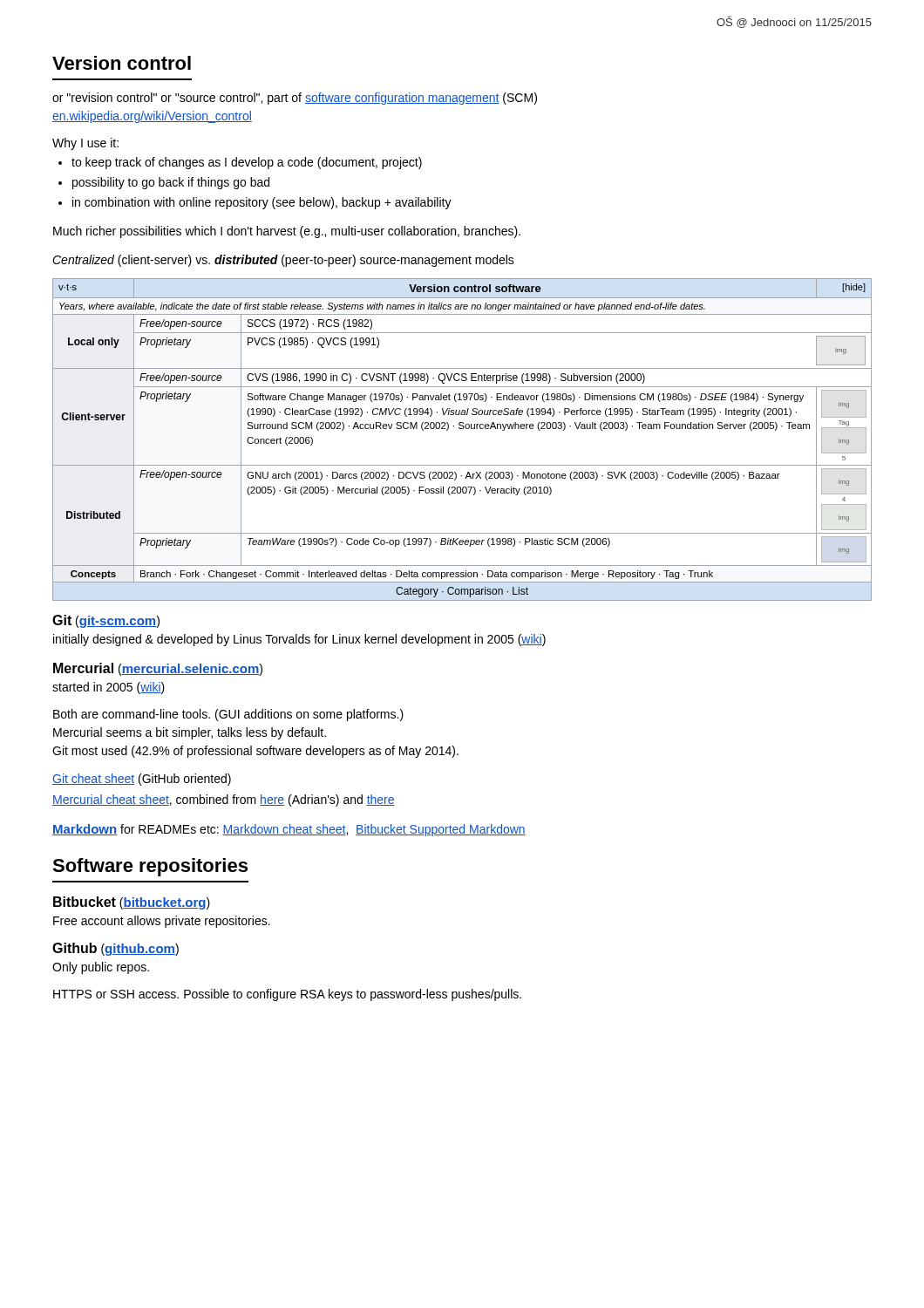This screenshot has width=924, height=1308.
Task: Locate the text block starting "initially designed & developed by Linus"
Action: pos(299,639)
